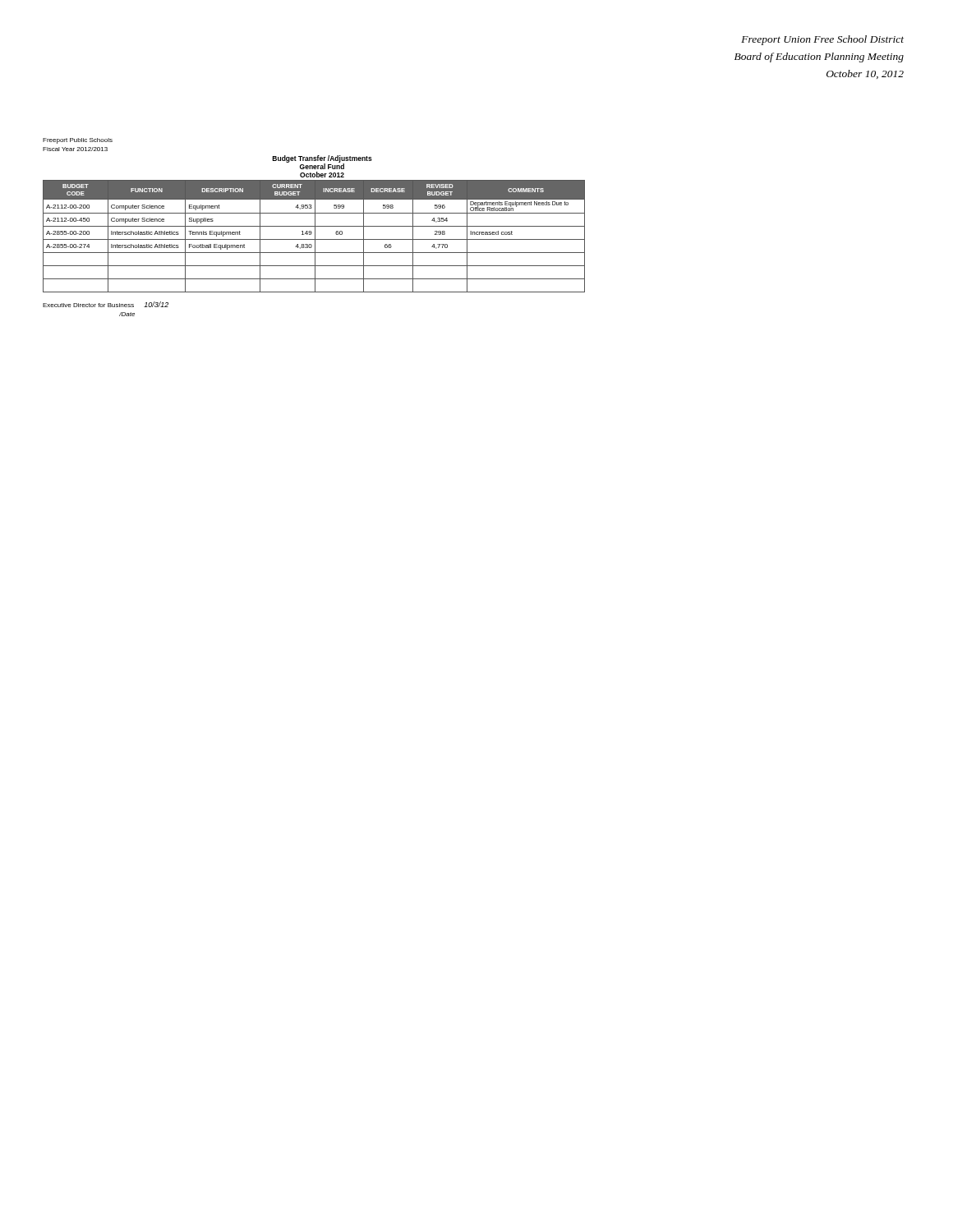Locate the table with the text "Interscholastic Athletics"
Viewport: 953px width, 1232px height.
pyautogui.click(x=322, y=227)
